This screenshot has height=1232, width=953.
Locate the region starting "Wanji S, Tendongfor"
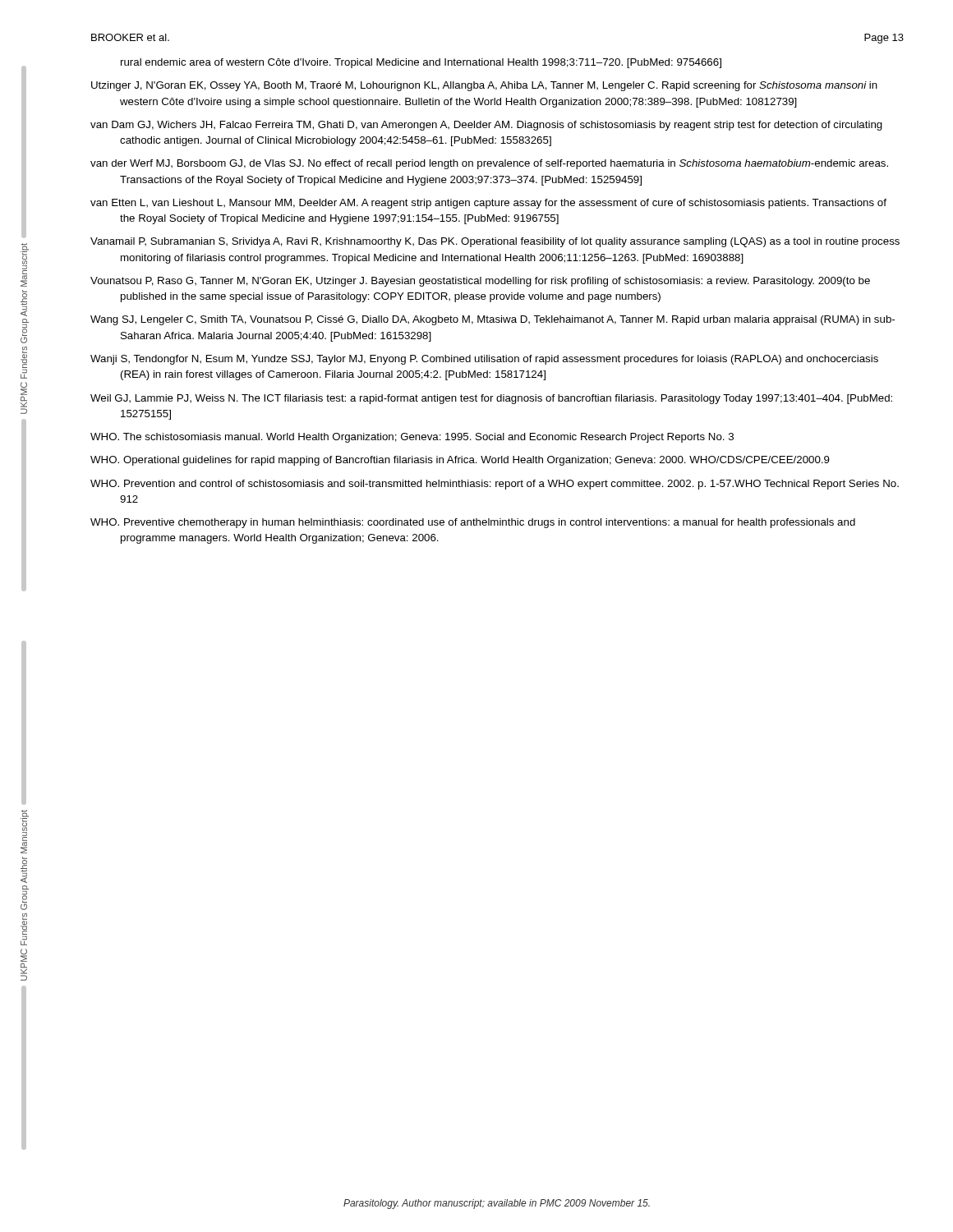point(484,366)
